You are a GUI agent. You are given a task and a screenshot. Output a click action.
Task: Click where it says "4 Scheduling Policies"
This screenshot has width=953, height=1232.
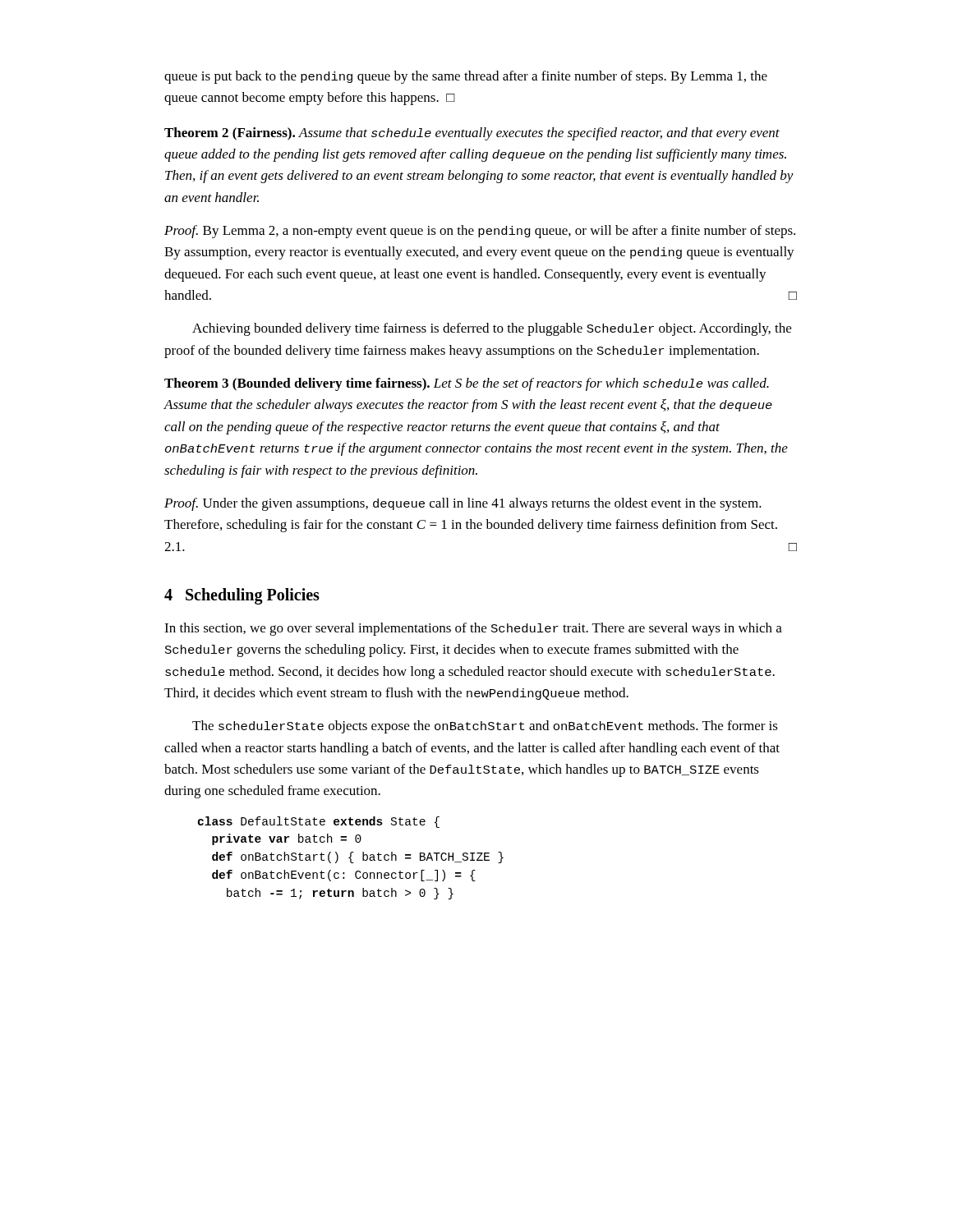242,596
